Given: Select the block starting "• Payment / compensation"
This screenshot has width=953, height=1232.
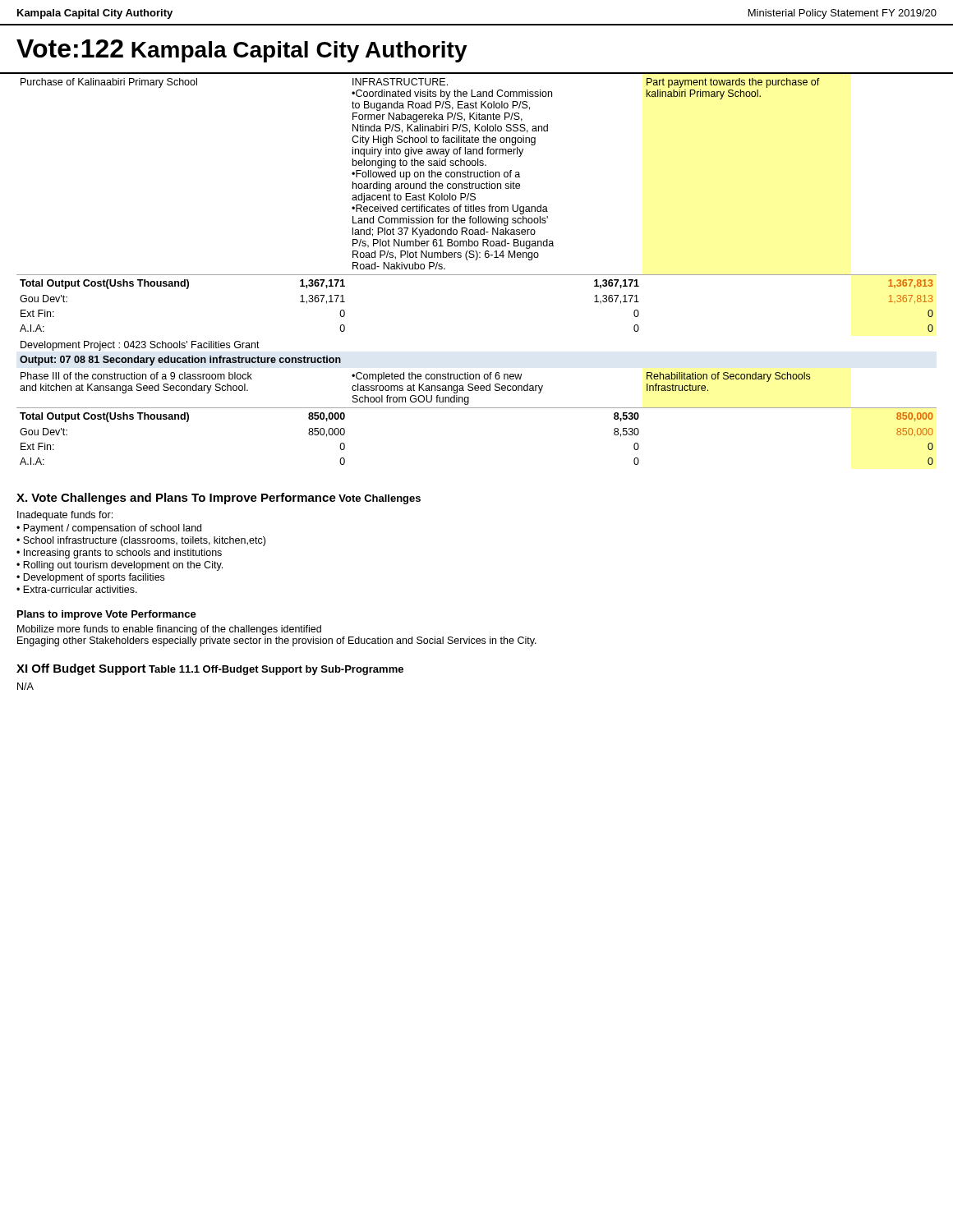Looking at the screenshot, I should coord(109,528).
